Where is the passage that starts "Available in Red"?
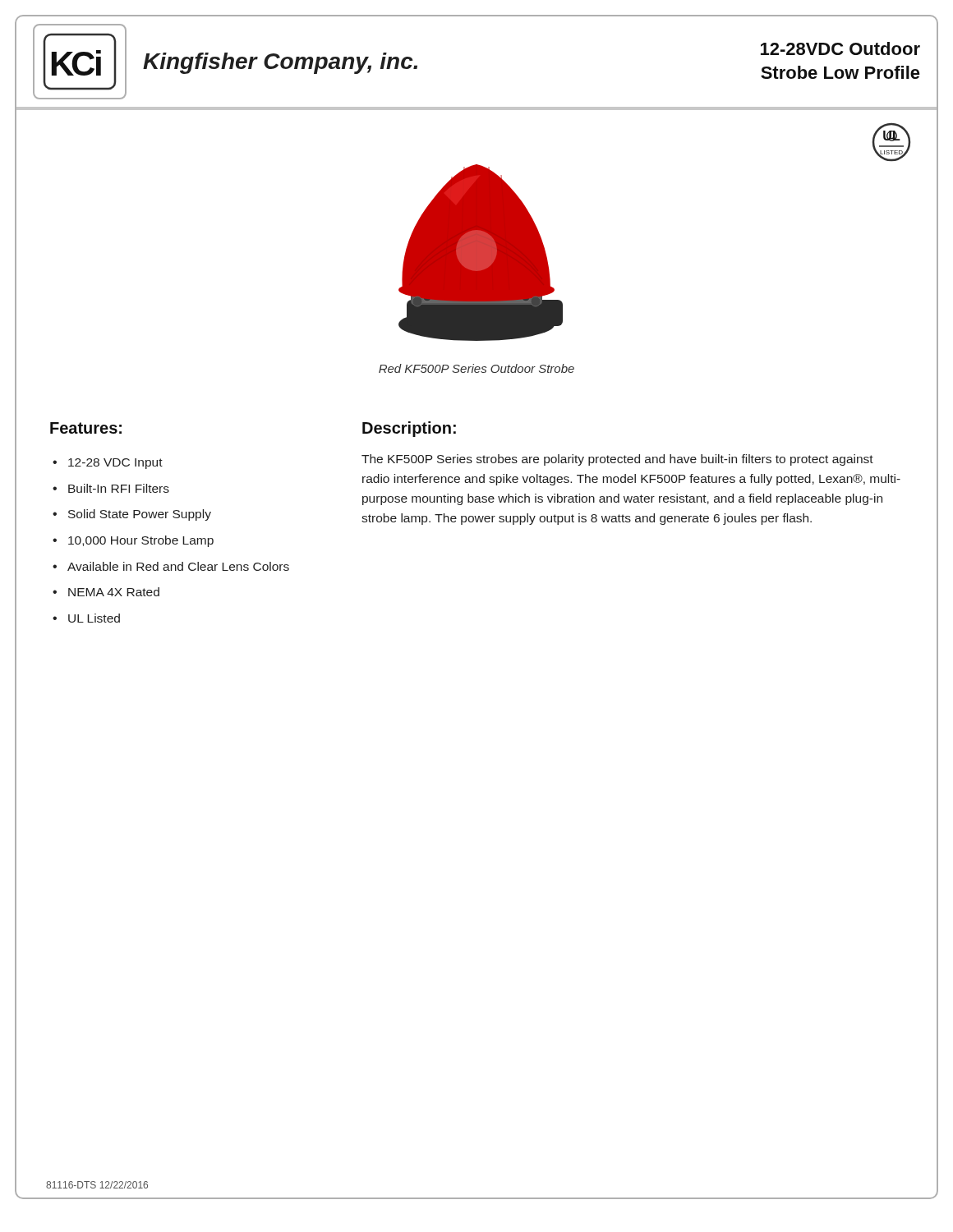This screenshot has height=1232, width=953. coord(178,566)
